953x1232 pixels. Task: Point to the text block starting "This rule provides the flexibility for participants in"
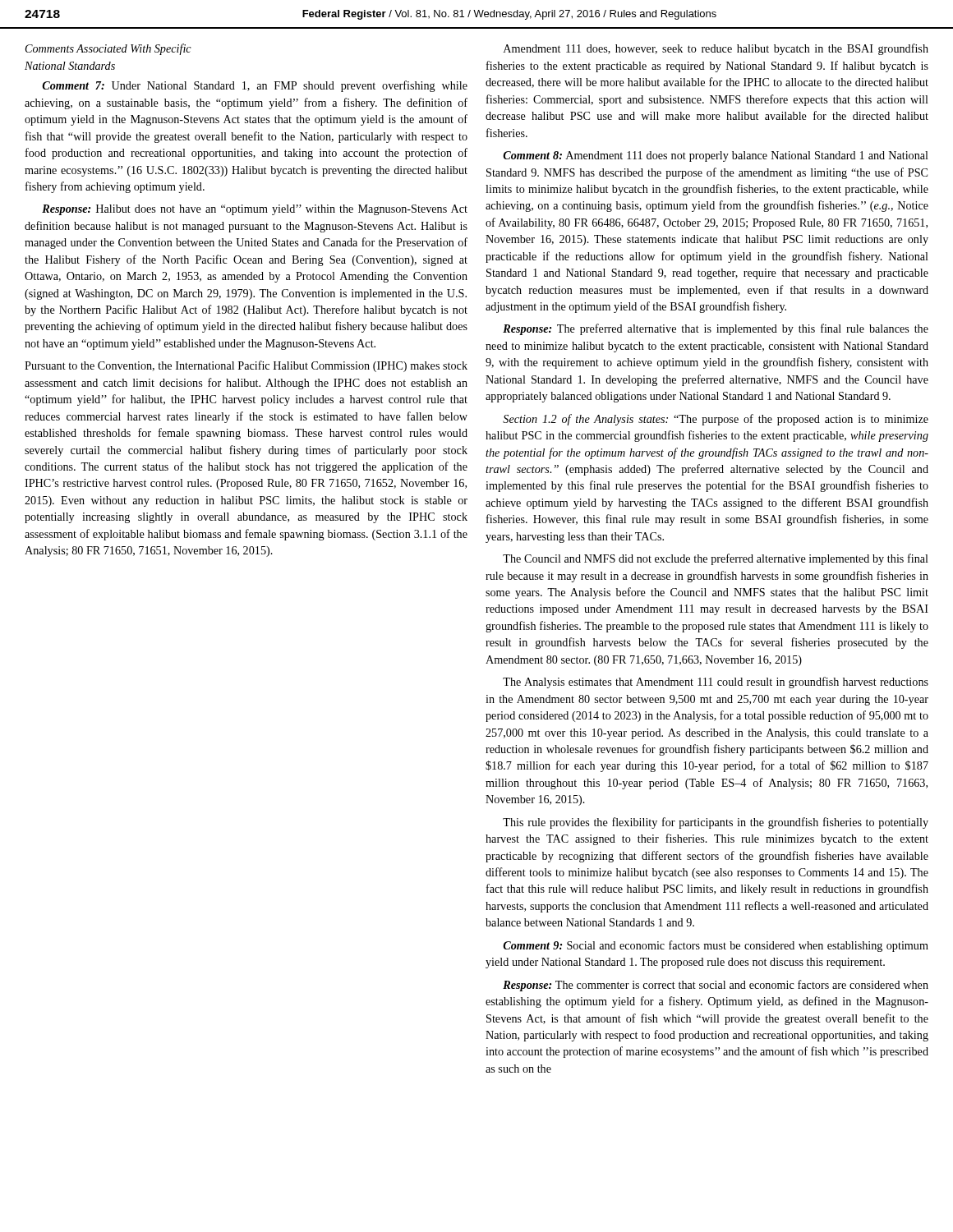(x=707, y=872)
